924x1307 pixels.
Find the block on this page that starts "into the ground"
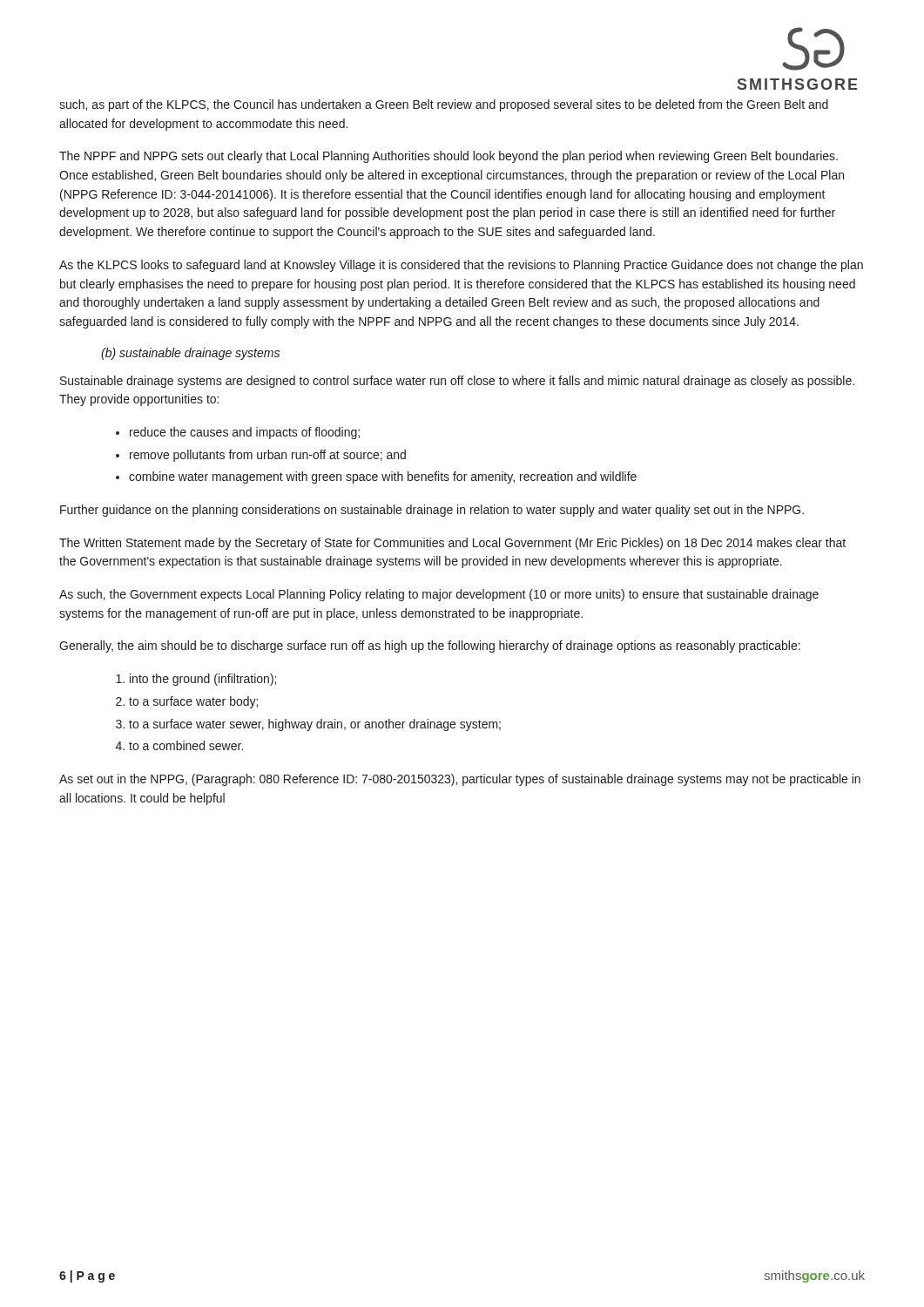point(203,679)
